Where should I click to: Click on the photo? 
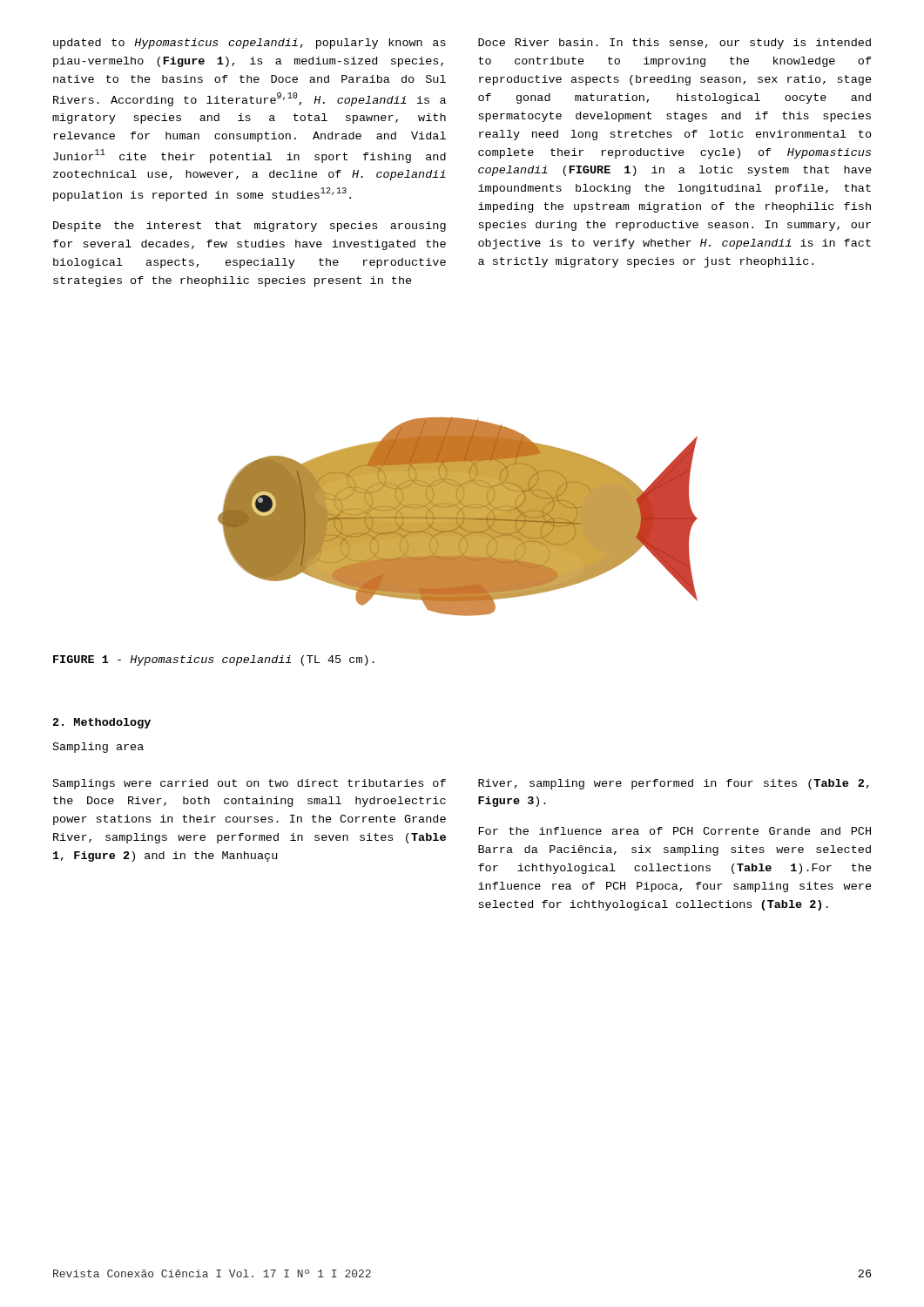point(462,510)
